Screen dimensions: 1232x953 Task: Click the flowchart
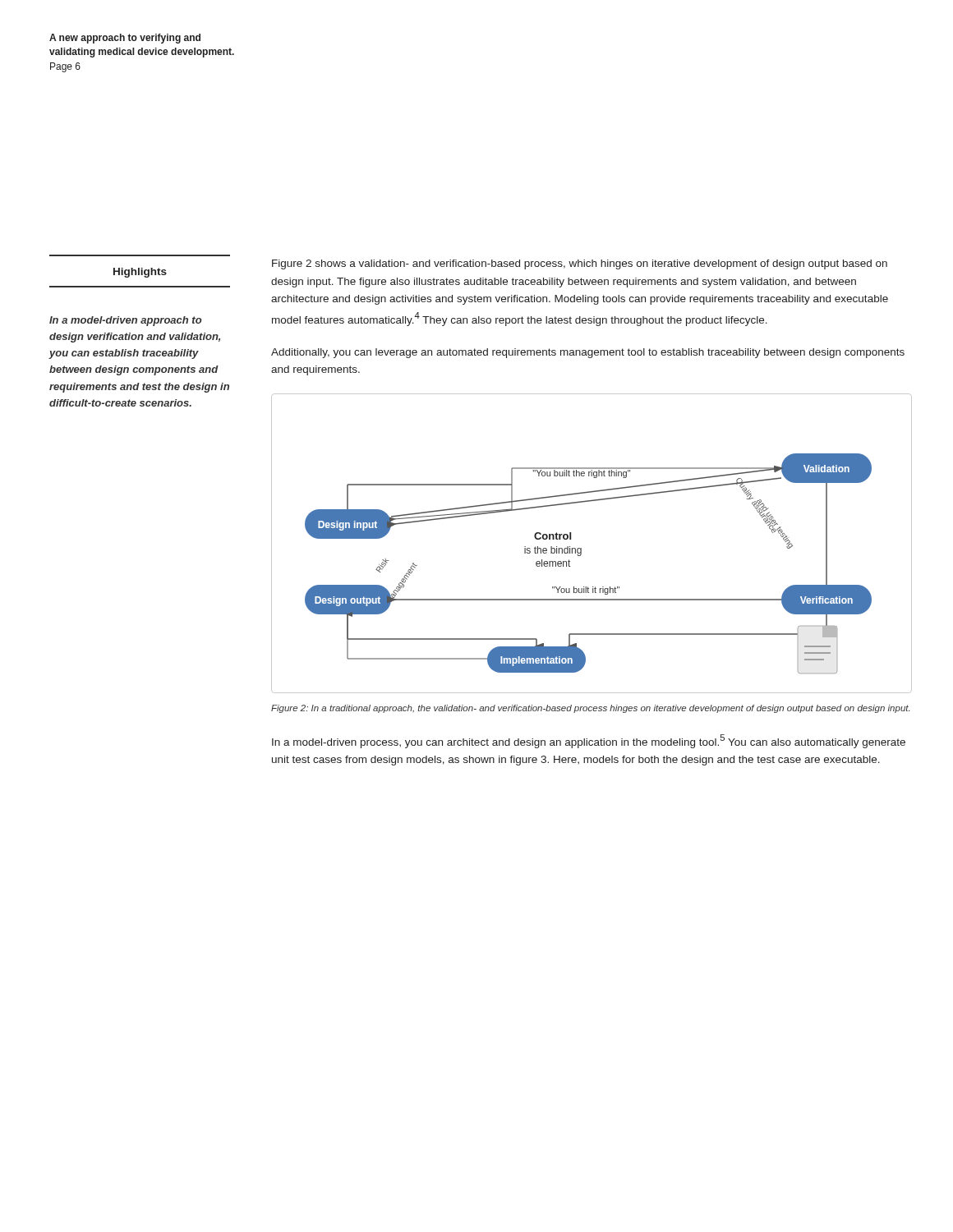pyautogui.click(x=592, y=543)
